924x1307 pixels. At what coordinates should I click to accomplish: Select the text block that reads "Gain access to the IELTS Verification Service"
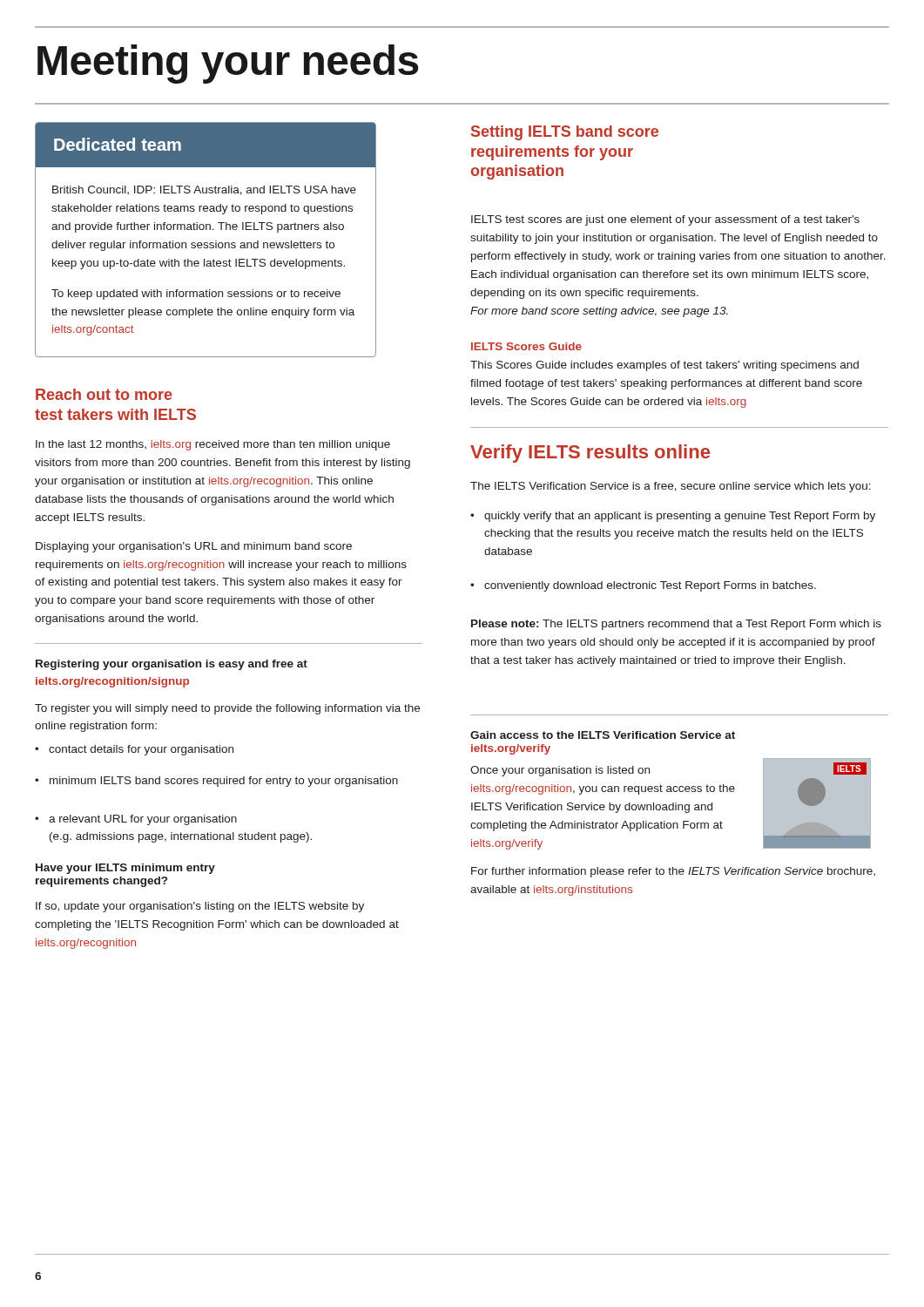(679, 741)
